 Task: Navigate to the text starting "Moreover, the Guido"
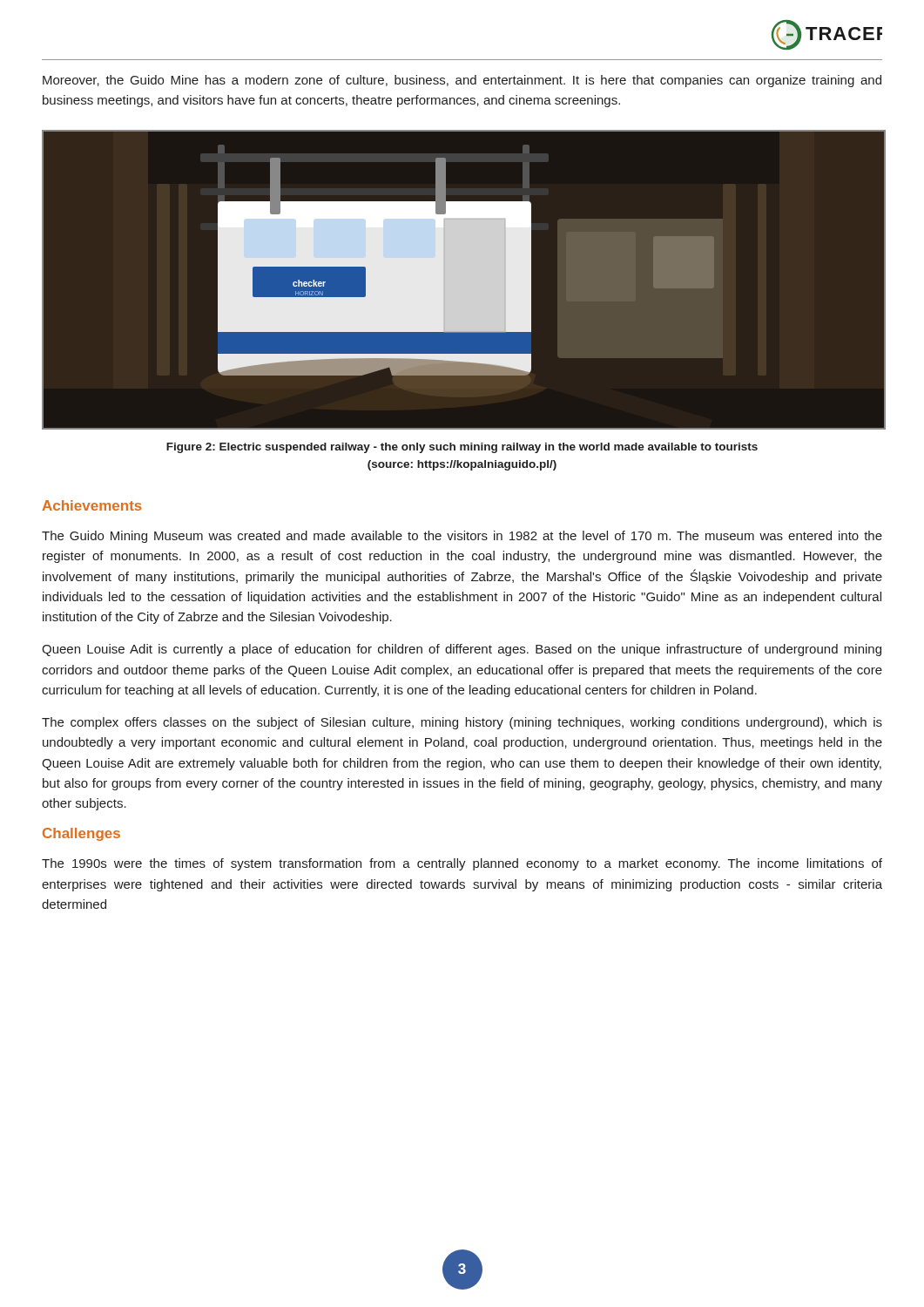462,90
